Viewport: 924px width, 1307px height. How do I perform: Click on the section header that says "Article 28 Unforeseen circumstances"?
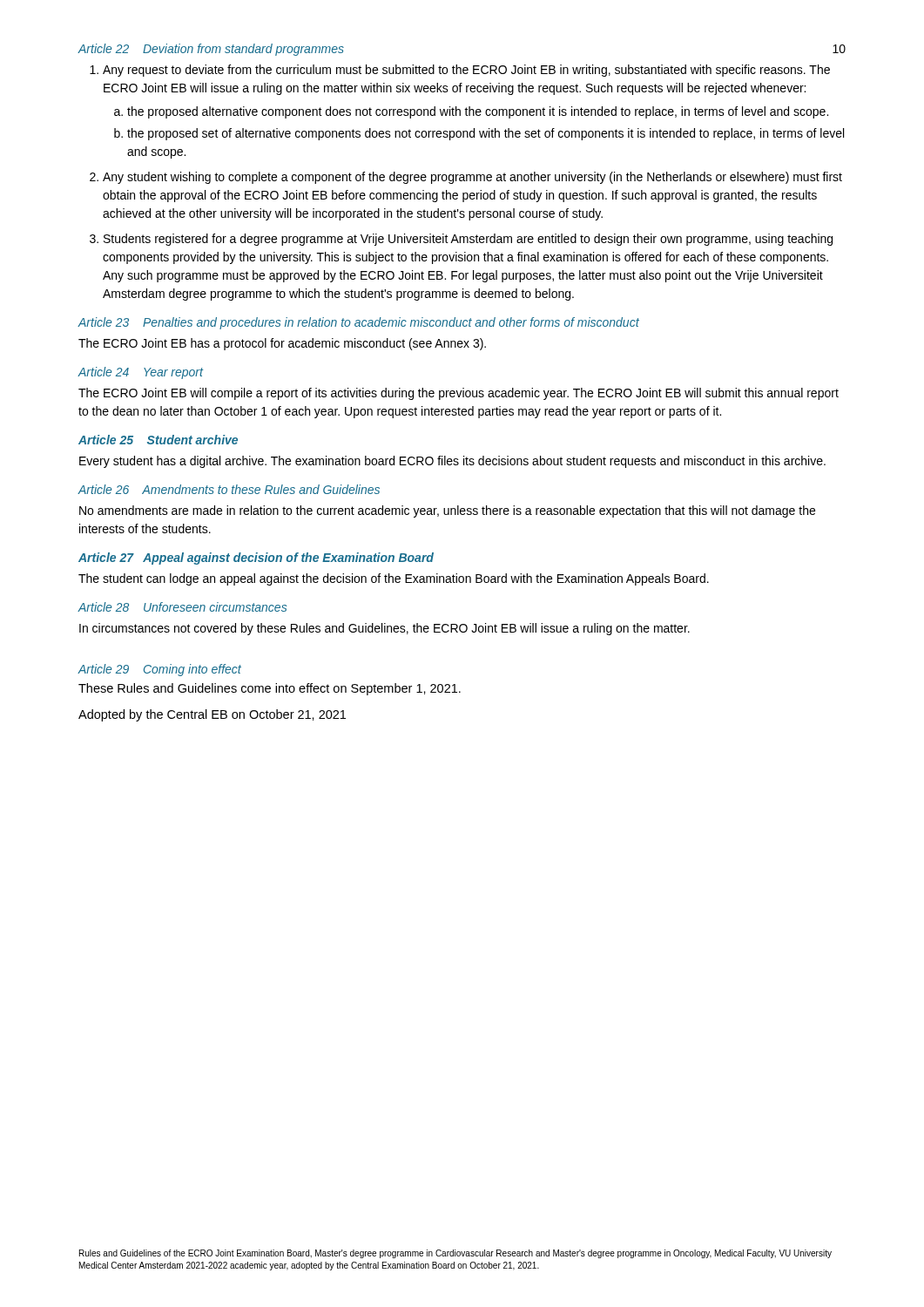183,607
